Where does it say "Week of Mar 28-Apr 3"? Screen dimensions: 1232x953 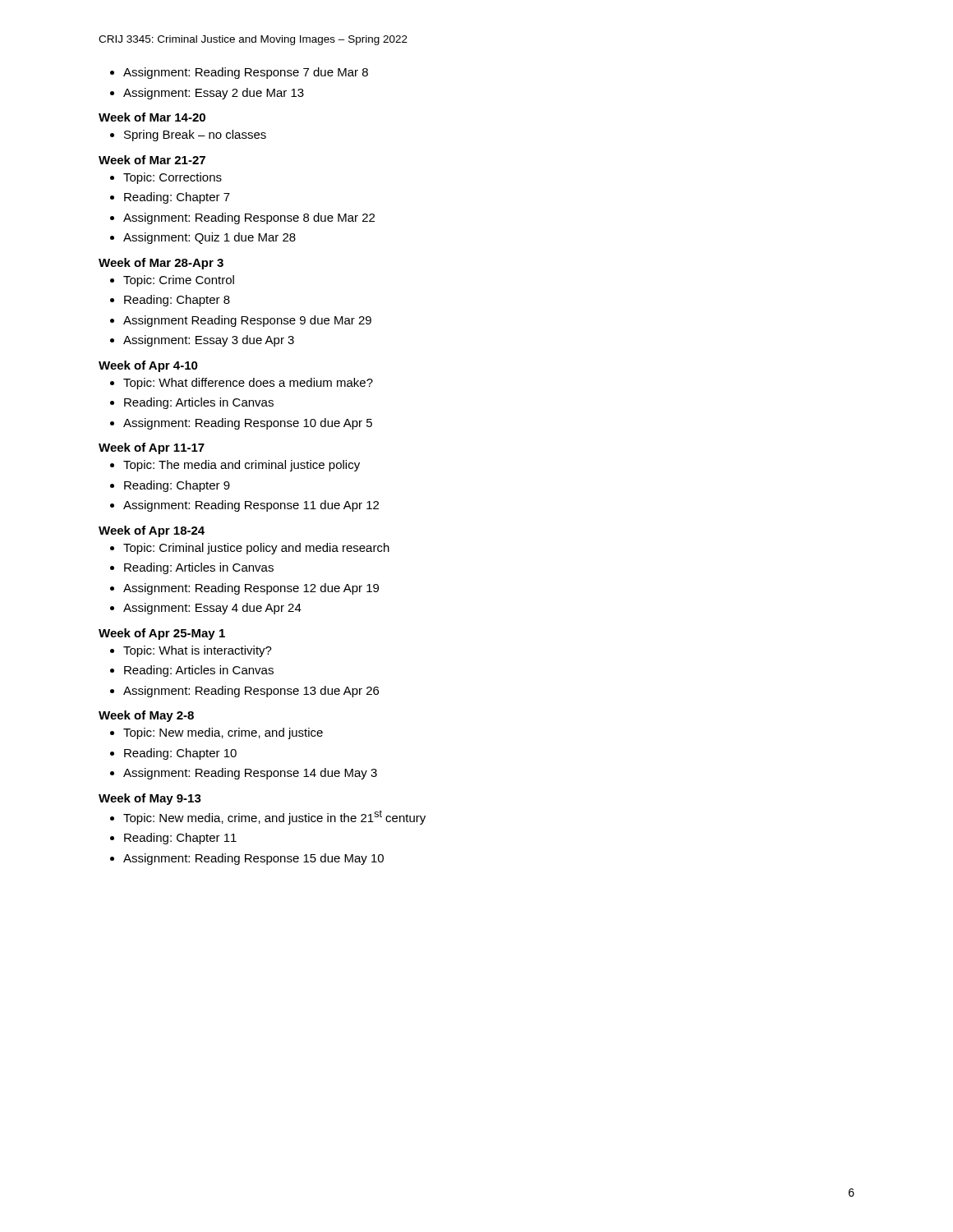[161, 262]
